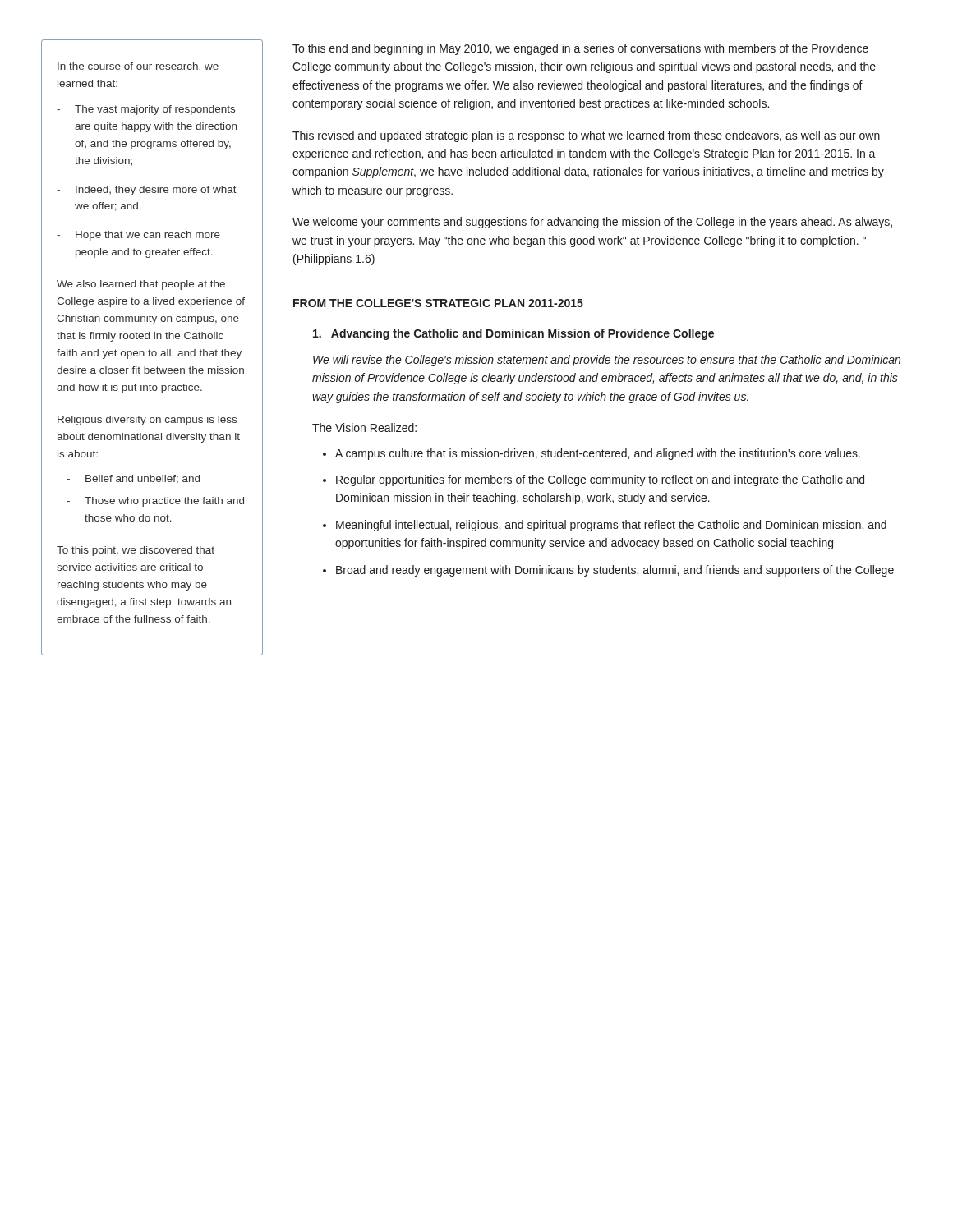Find the block starting "Religious diversity on"
The height and width of the screenshot is (1232, 953).
[x=148, y=436]
